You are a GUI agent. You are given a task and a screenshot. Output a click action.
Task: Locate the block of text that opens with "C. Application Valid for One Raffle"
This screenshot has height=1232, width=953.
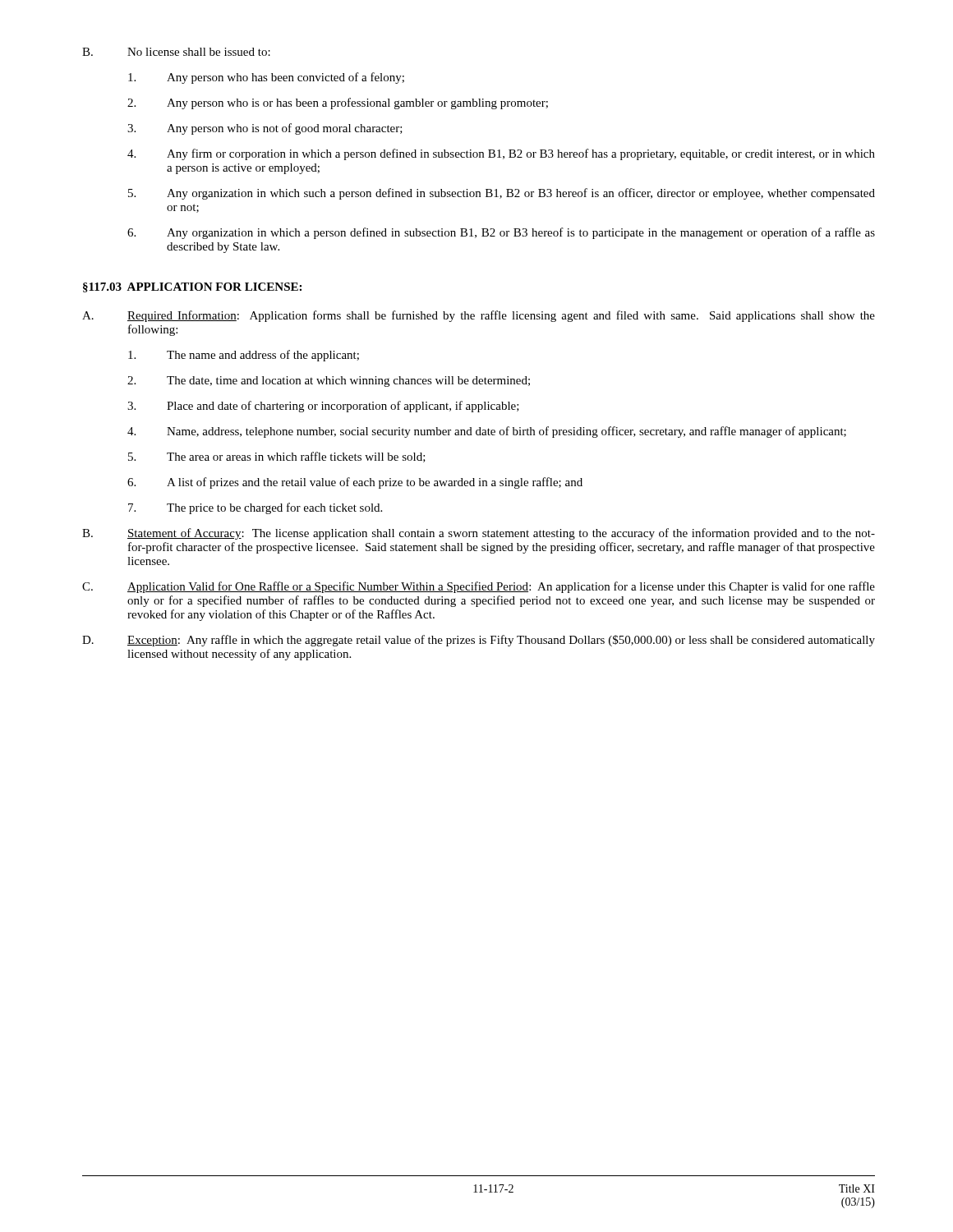tap(479, 601)
